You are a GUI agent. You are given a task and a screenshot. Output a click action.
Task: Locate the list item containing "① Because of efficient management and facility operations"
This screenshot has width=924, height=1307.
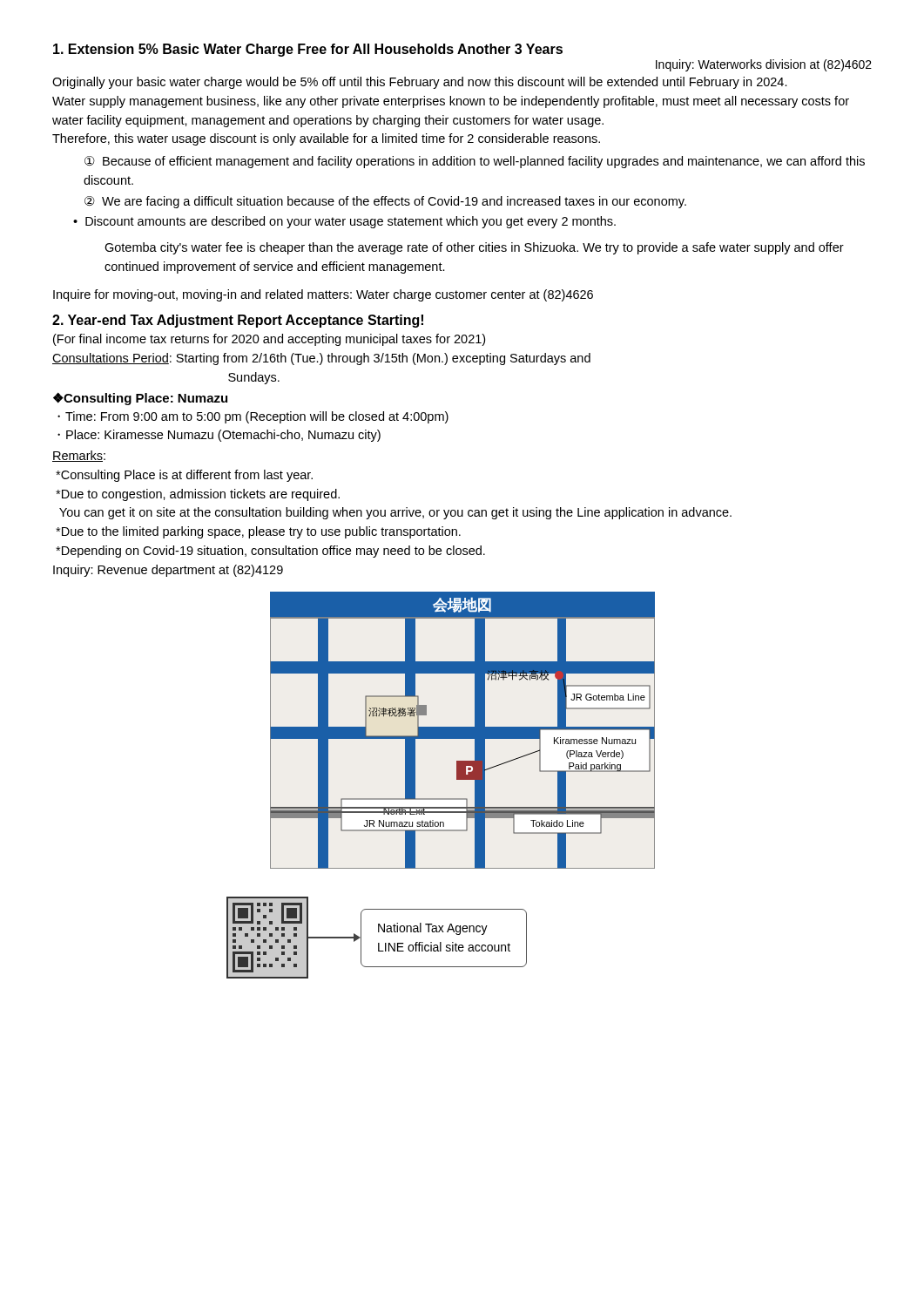pos(474,171)
